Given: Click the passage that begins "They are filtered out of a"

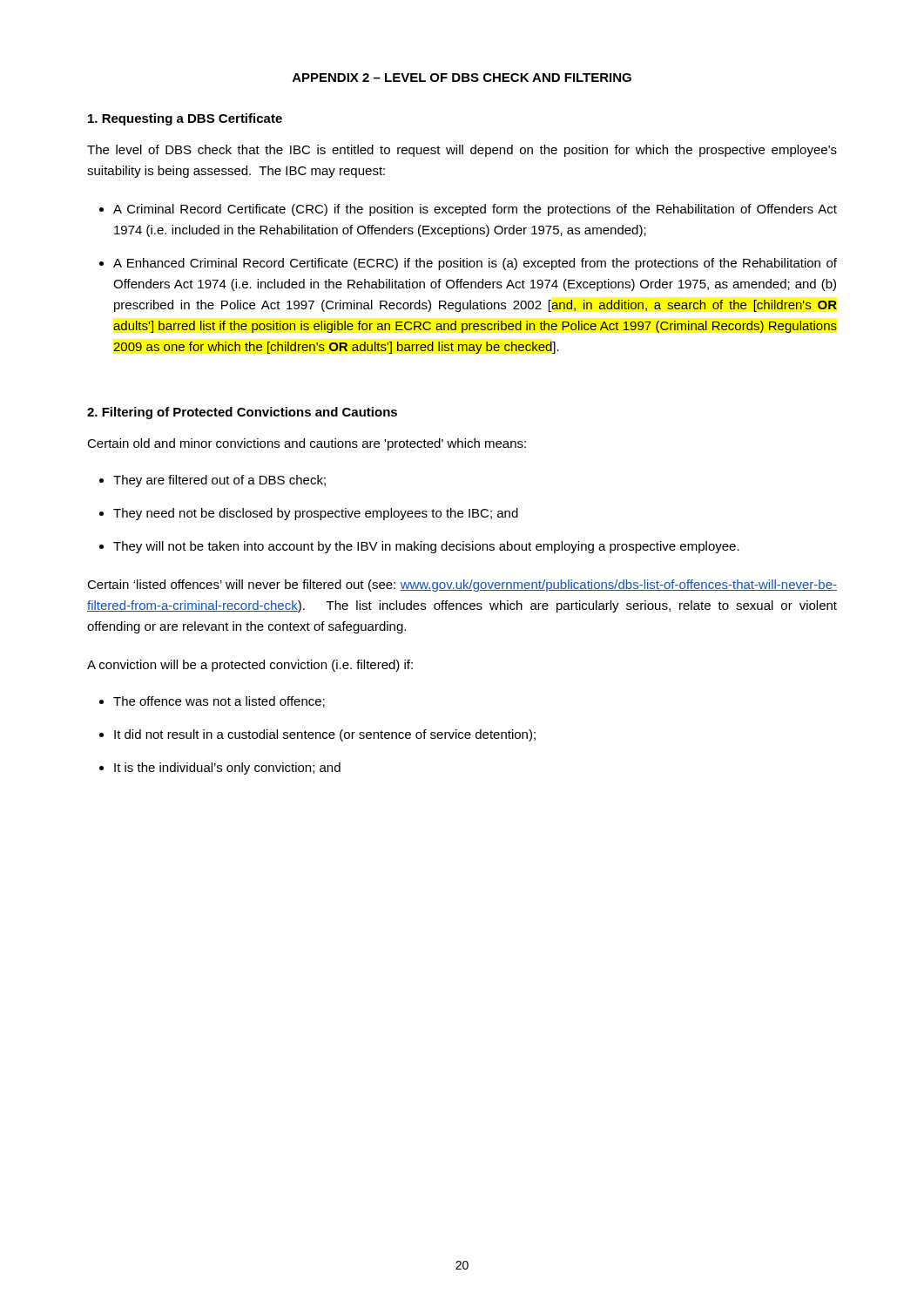Looking at the screenshot, I should pyautogui.click(x=220, y=480).
